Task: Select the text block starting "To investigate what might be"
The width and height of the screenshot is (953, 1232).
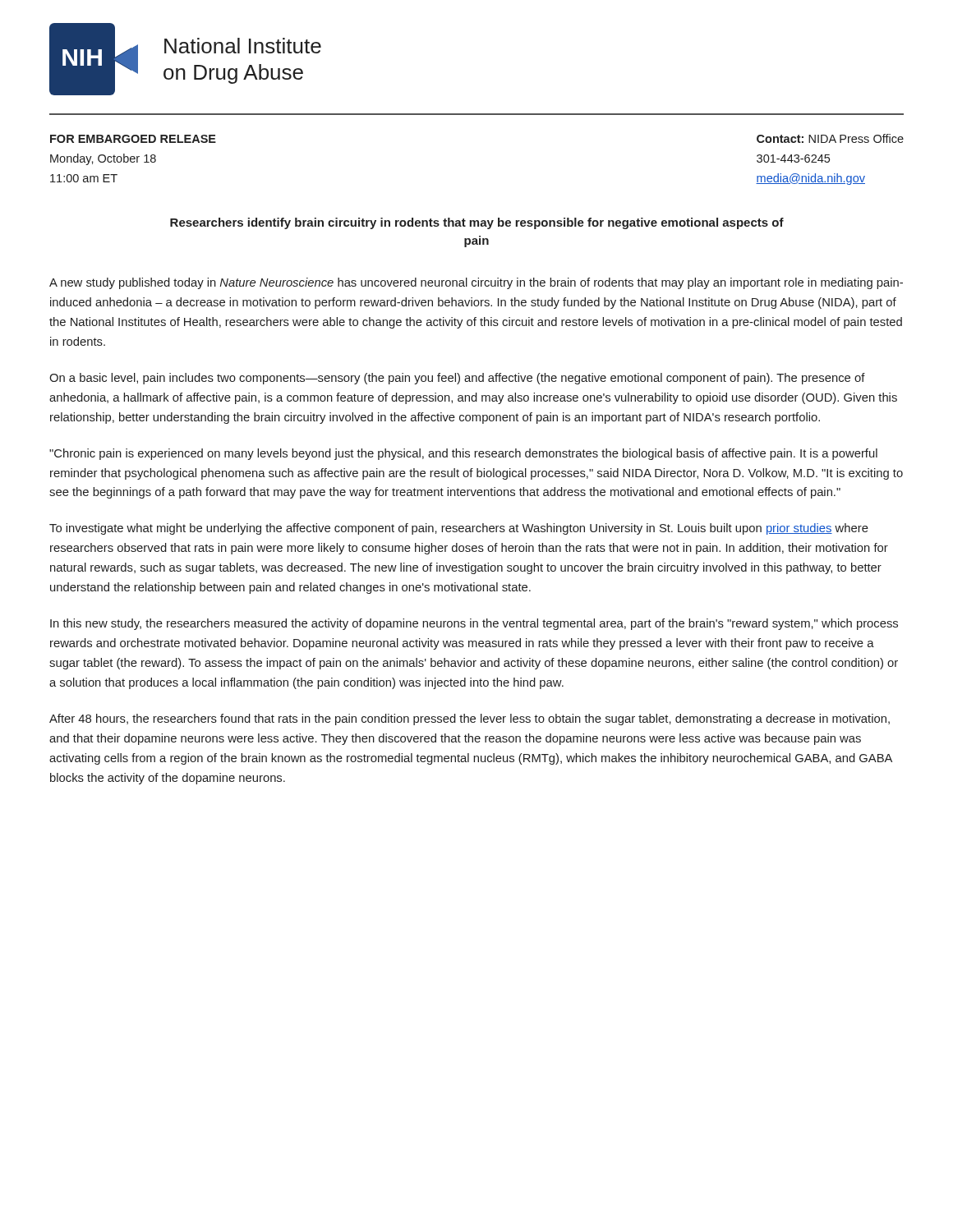Action: coord(469,558)
